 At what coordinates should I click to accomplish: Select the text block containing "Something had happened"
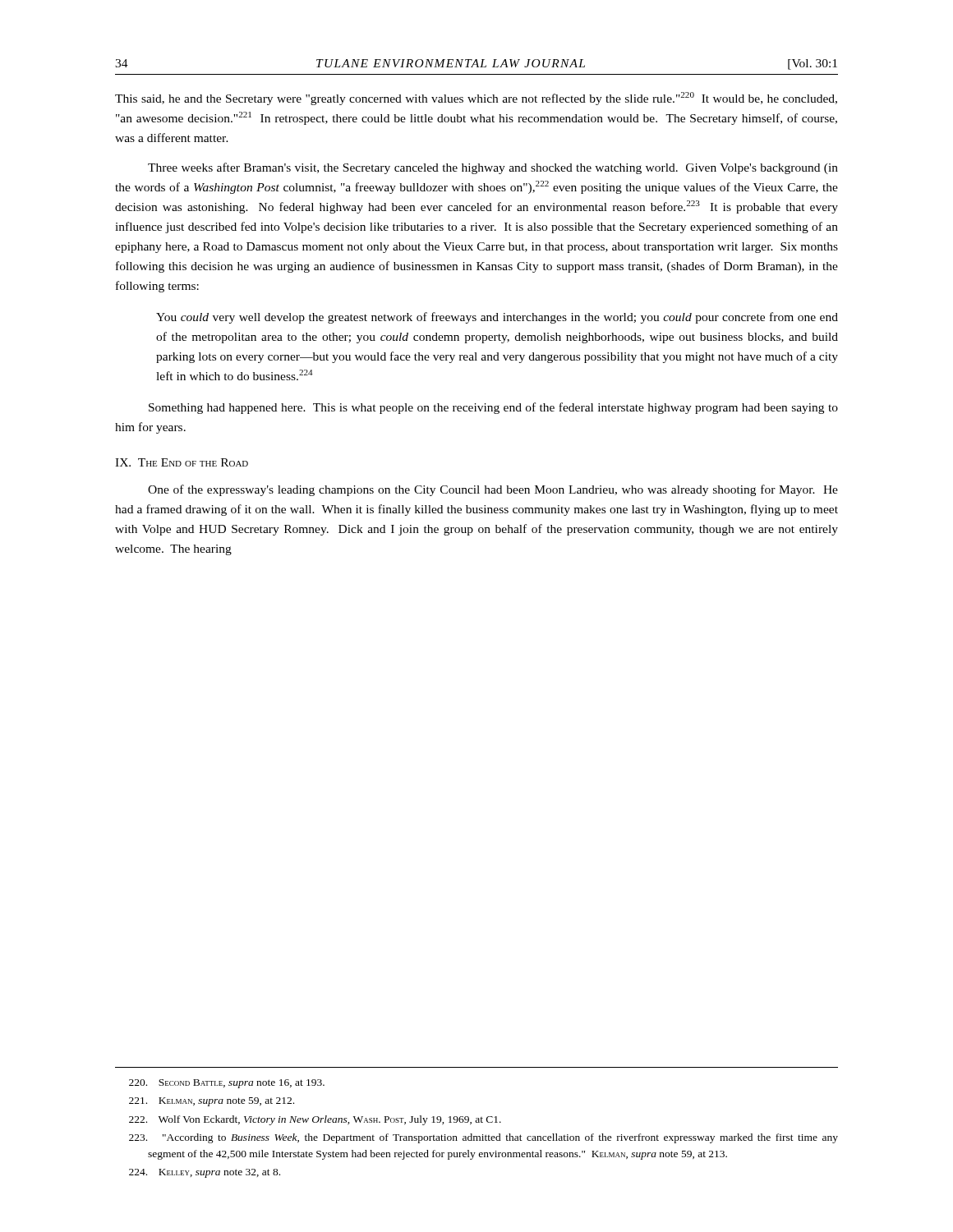[476, 417]
